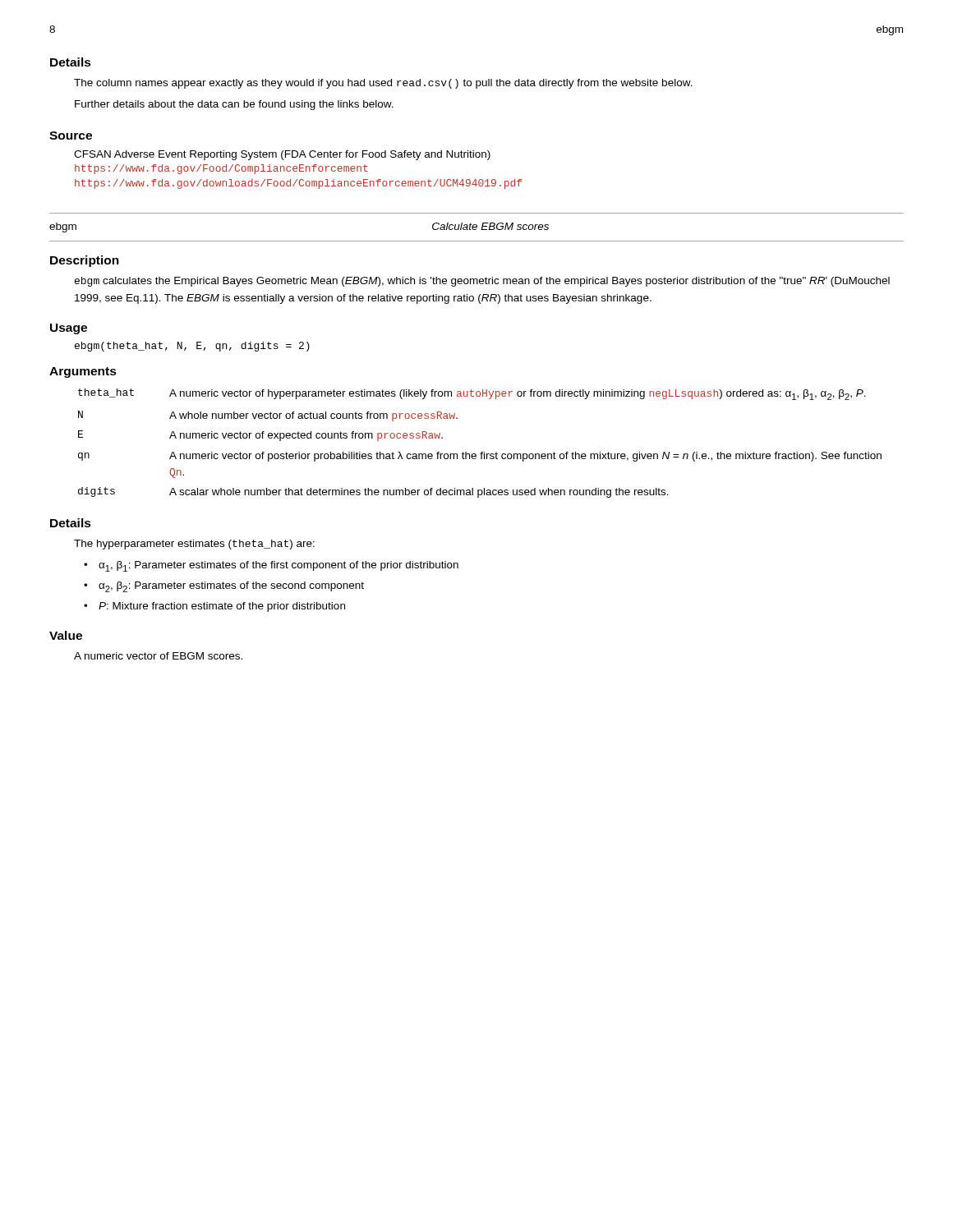Screen dimensions: 1232x953
Task: Select the list item containing "α1, β1: Parameter estimates of the"
Action: pos(279,566)
